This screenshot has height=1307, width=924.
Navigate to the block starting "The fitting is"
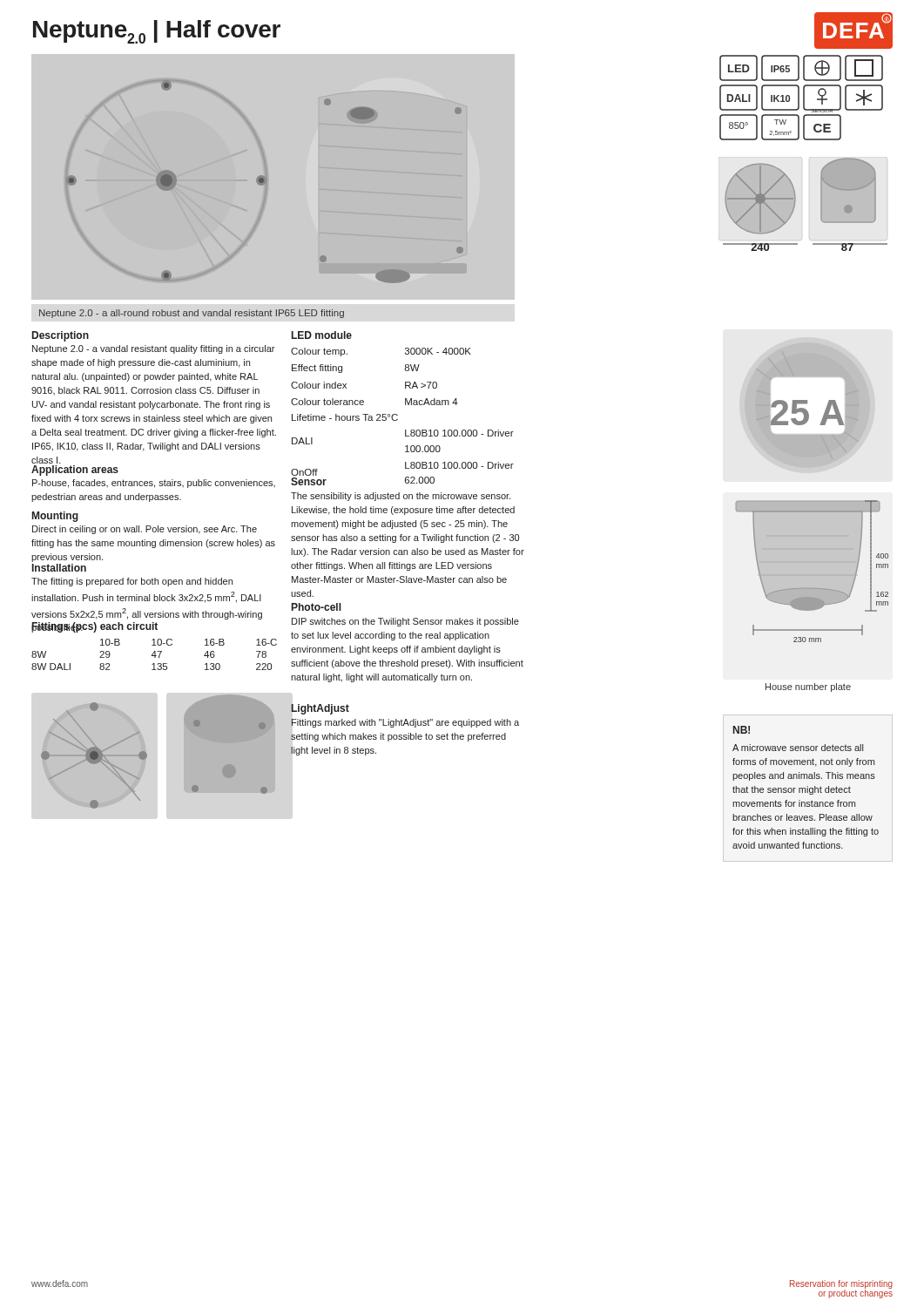click(x=147, y=604)
